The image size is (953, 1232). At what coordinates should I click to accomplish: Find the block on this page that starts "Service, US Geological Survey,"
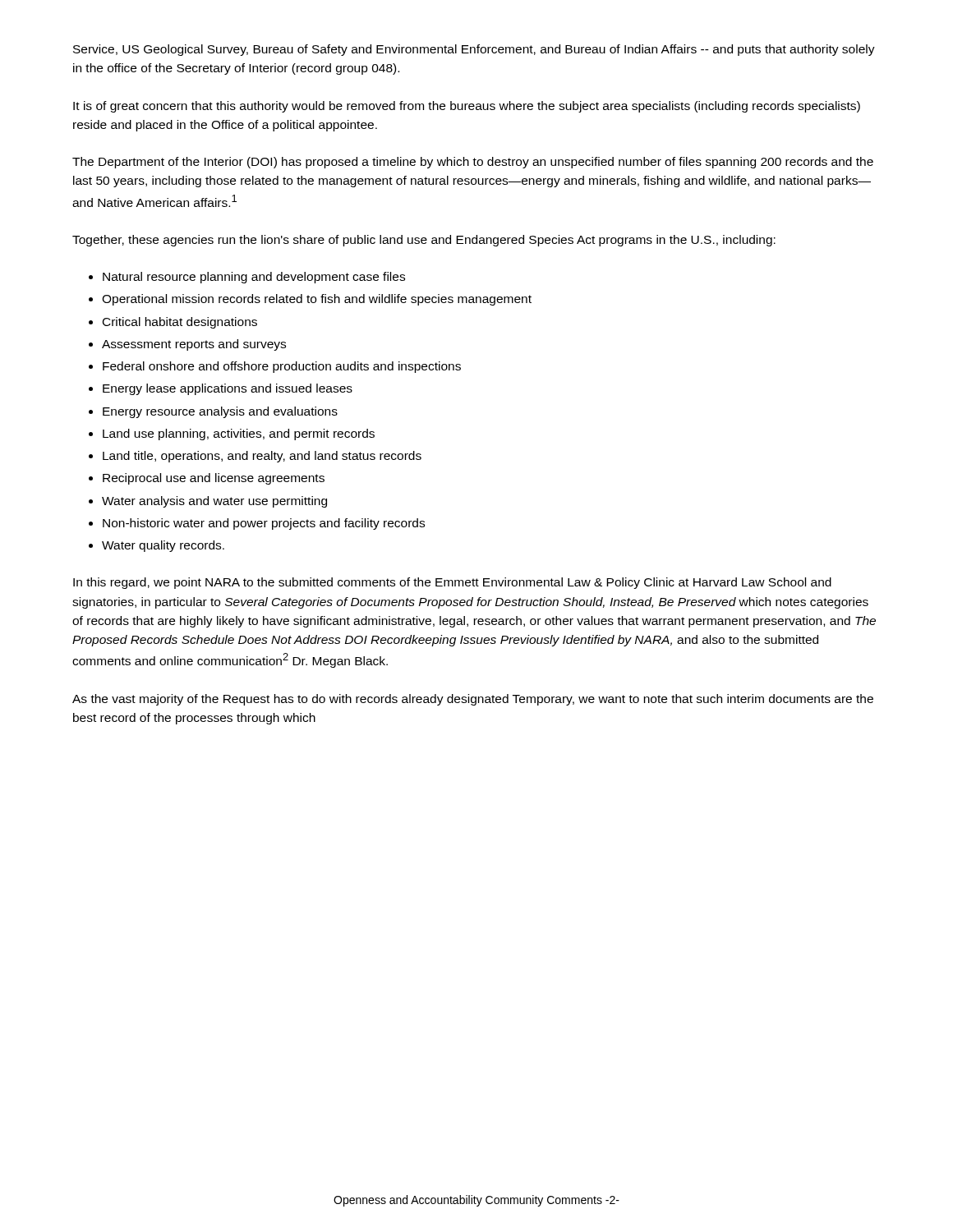[473, 58]
